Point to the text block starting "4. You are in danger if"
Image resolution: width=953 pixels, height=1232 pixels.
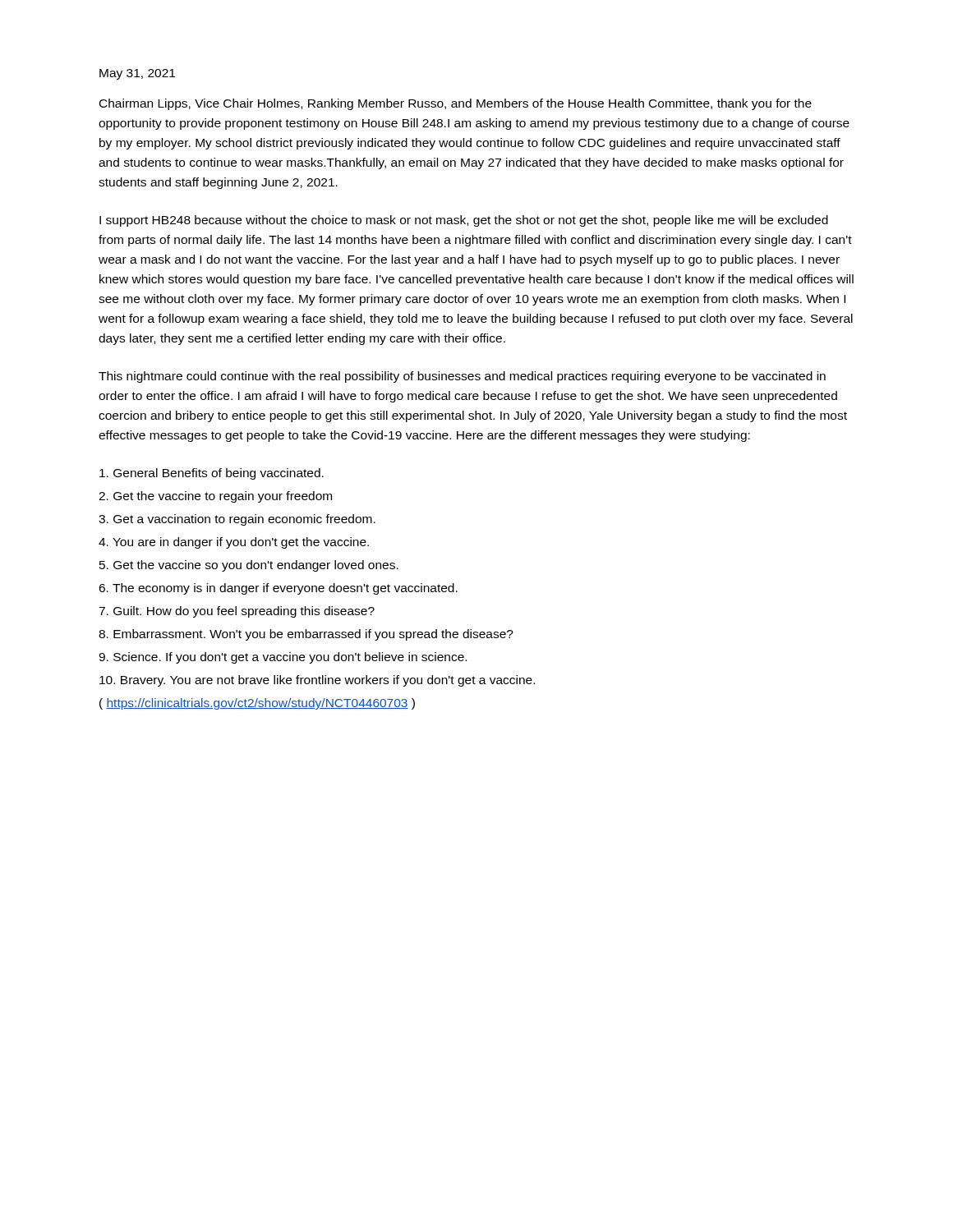[x=234, y=542]
